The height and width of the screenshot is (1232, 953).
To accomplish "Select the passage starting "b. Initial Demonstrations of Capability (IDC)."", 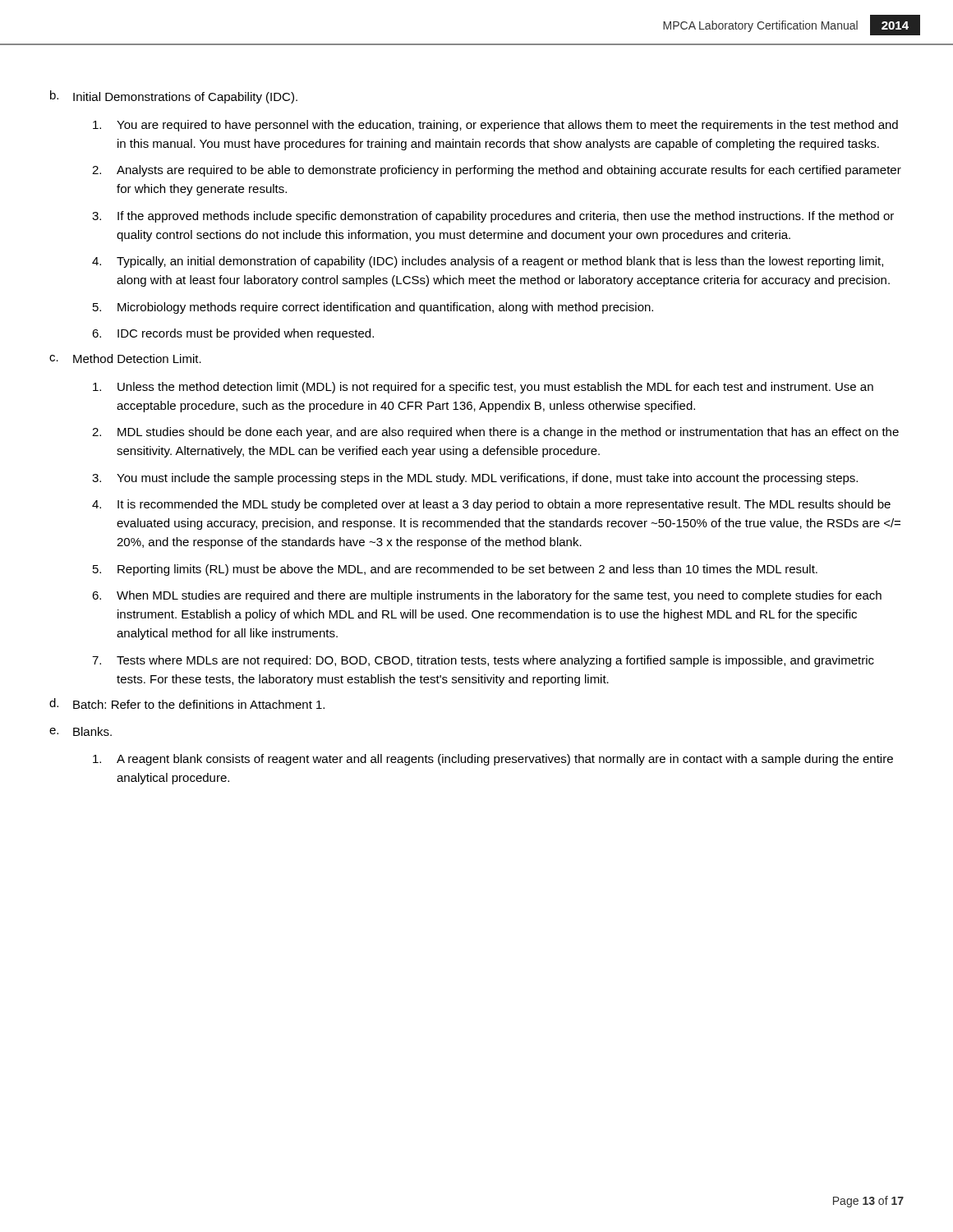I will (174, 97).
